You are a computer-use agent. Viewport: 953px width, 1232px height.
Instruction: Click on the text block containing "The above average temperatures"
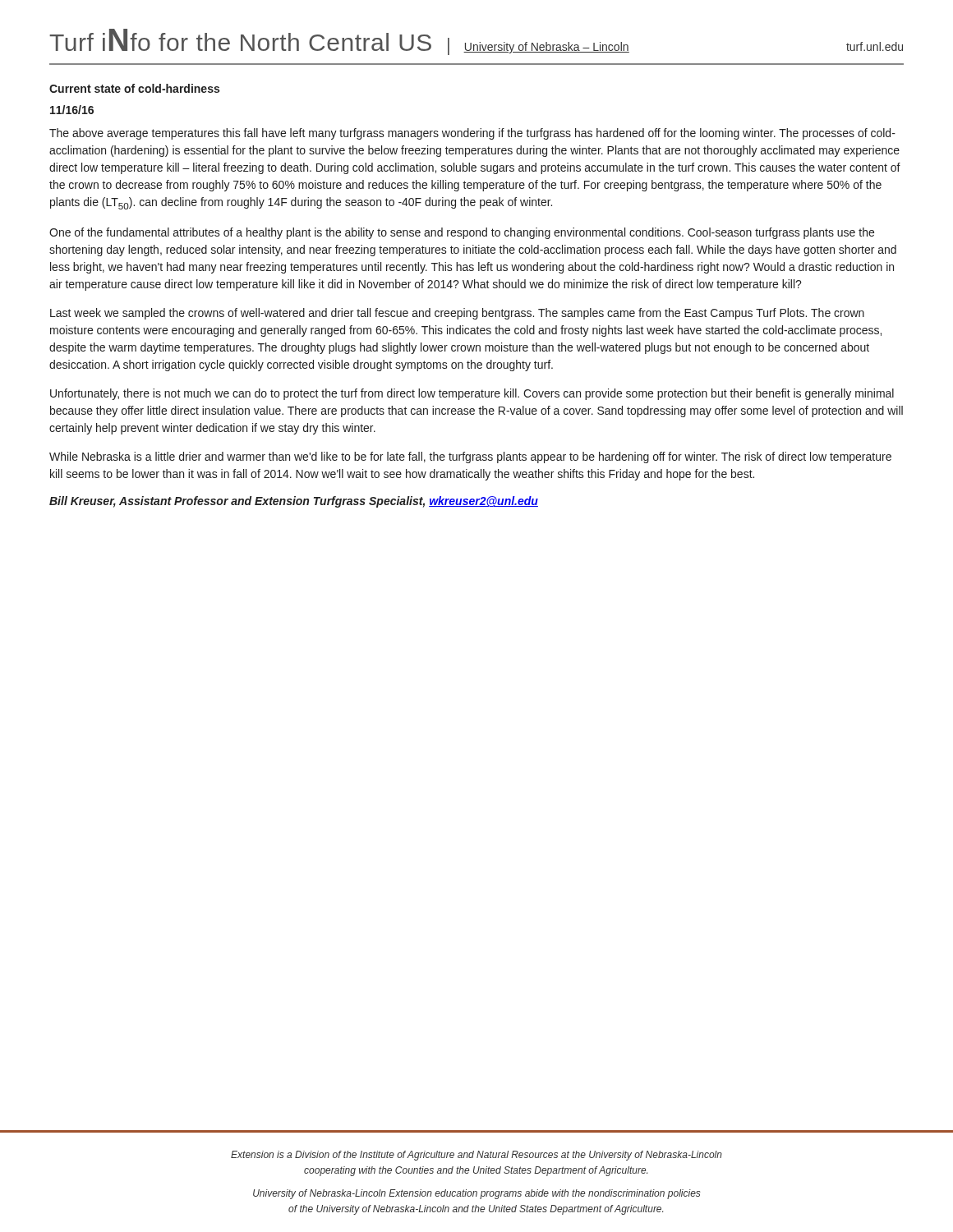[475, 169]
